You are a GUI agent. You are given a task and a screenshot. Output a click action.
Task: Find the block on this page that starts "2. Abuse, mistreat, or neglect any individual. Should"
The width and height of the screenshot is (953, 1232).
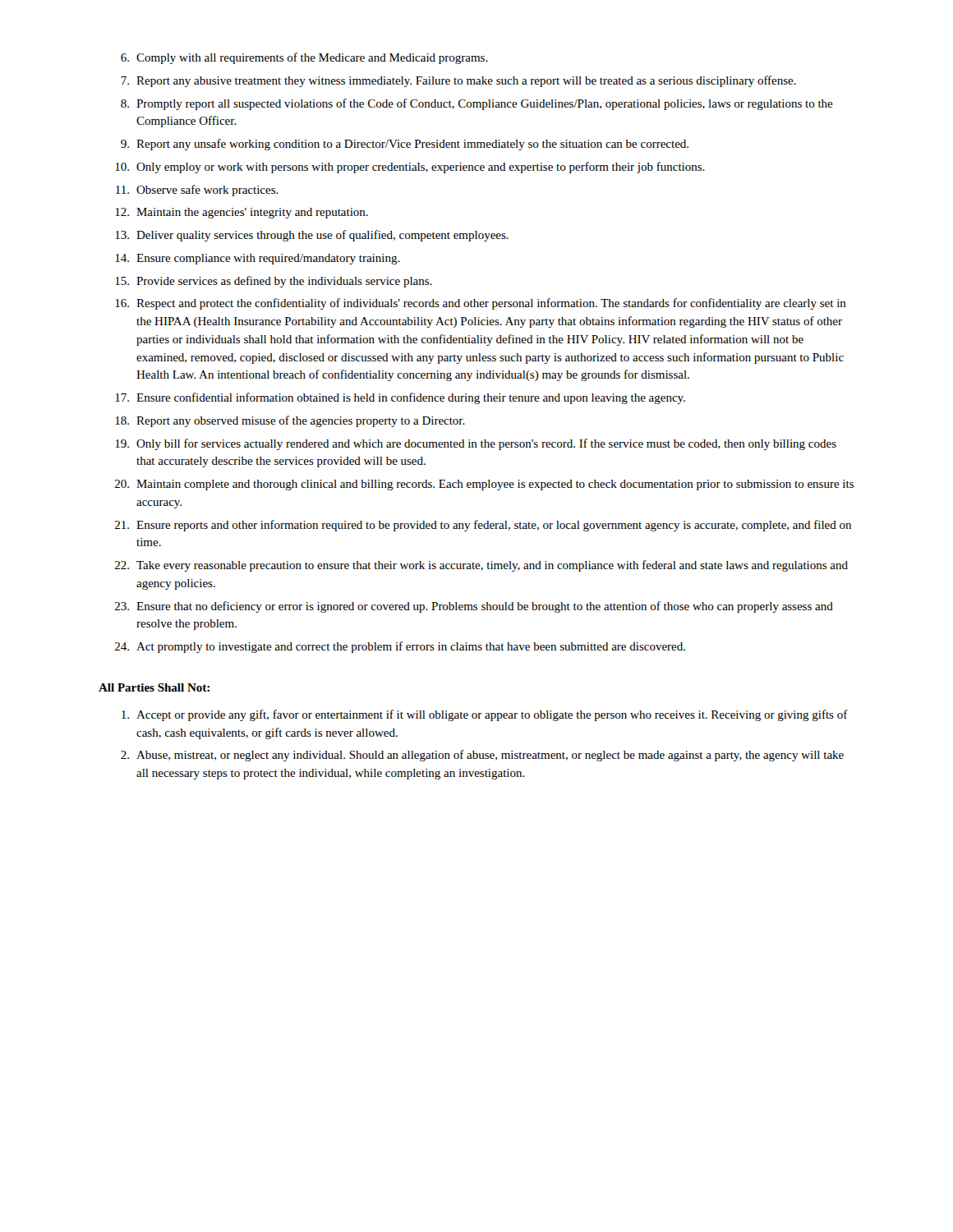click(x=476, y=765)
